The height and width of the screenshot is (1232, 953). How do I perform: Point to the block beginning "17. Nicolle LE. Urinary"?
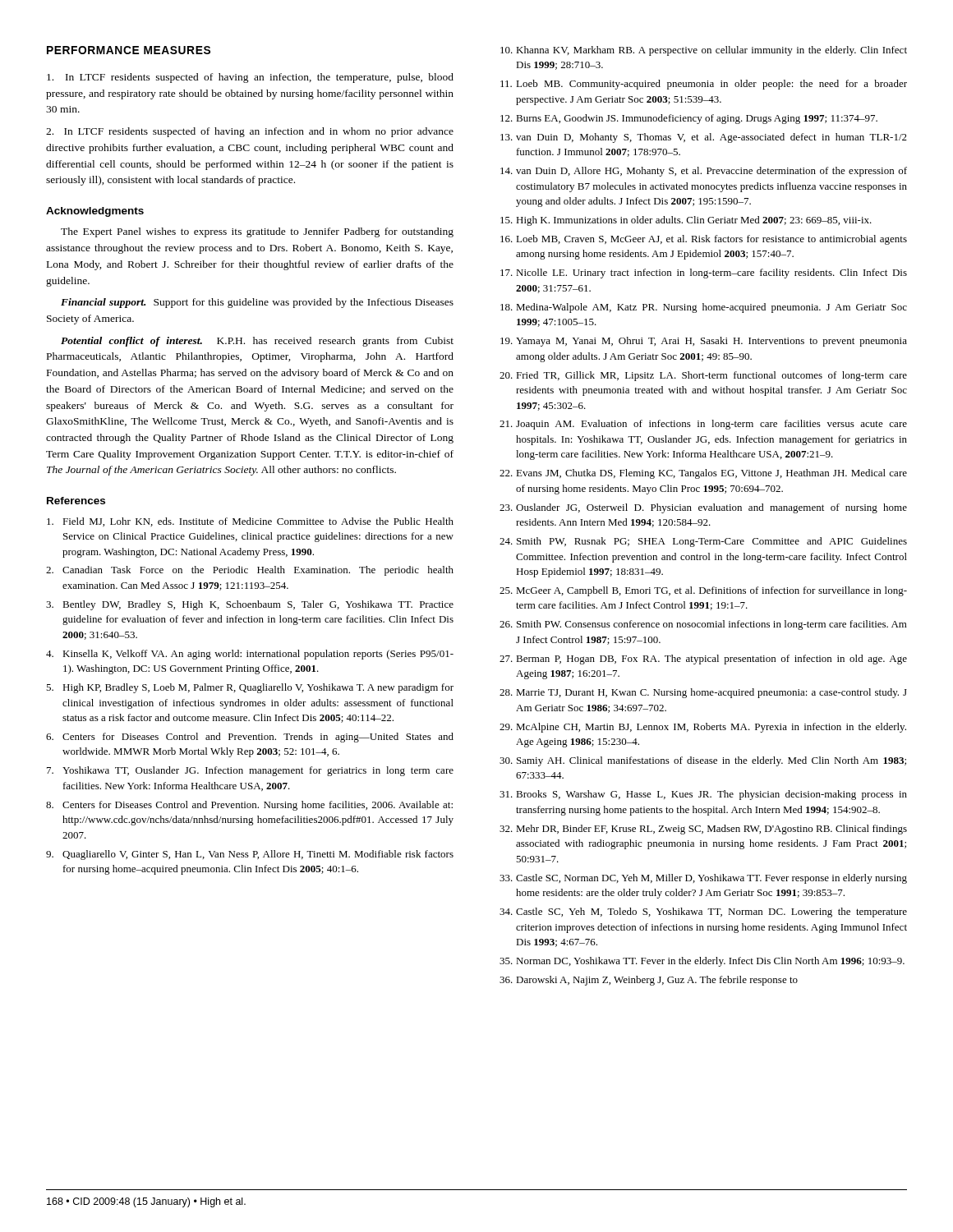pos(703,281)
